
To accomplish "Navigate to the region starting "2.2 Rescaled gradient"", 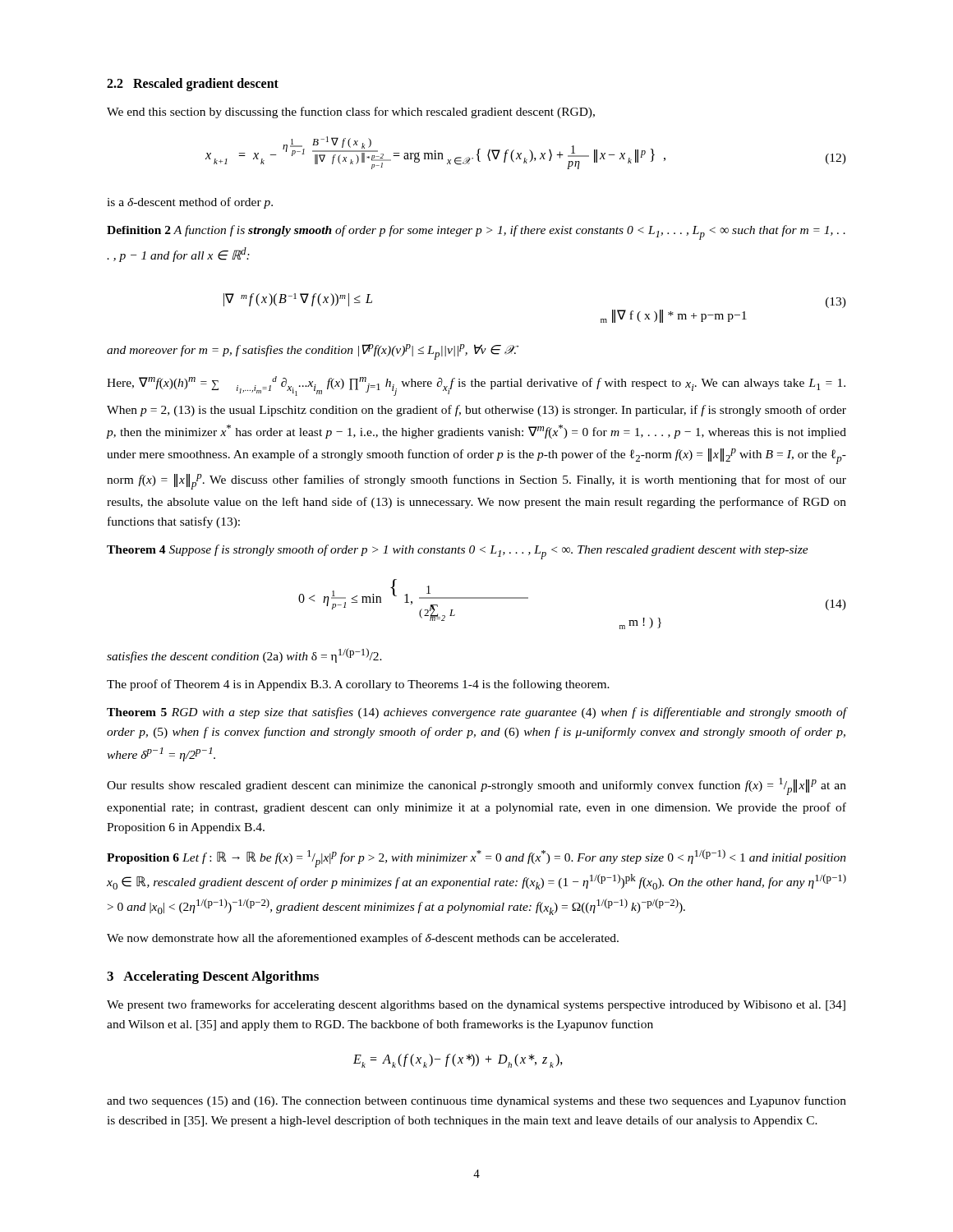I will pyautogui.click(x=193, y=83).
